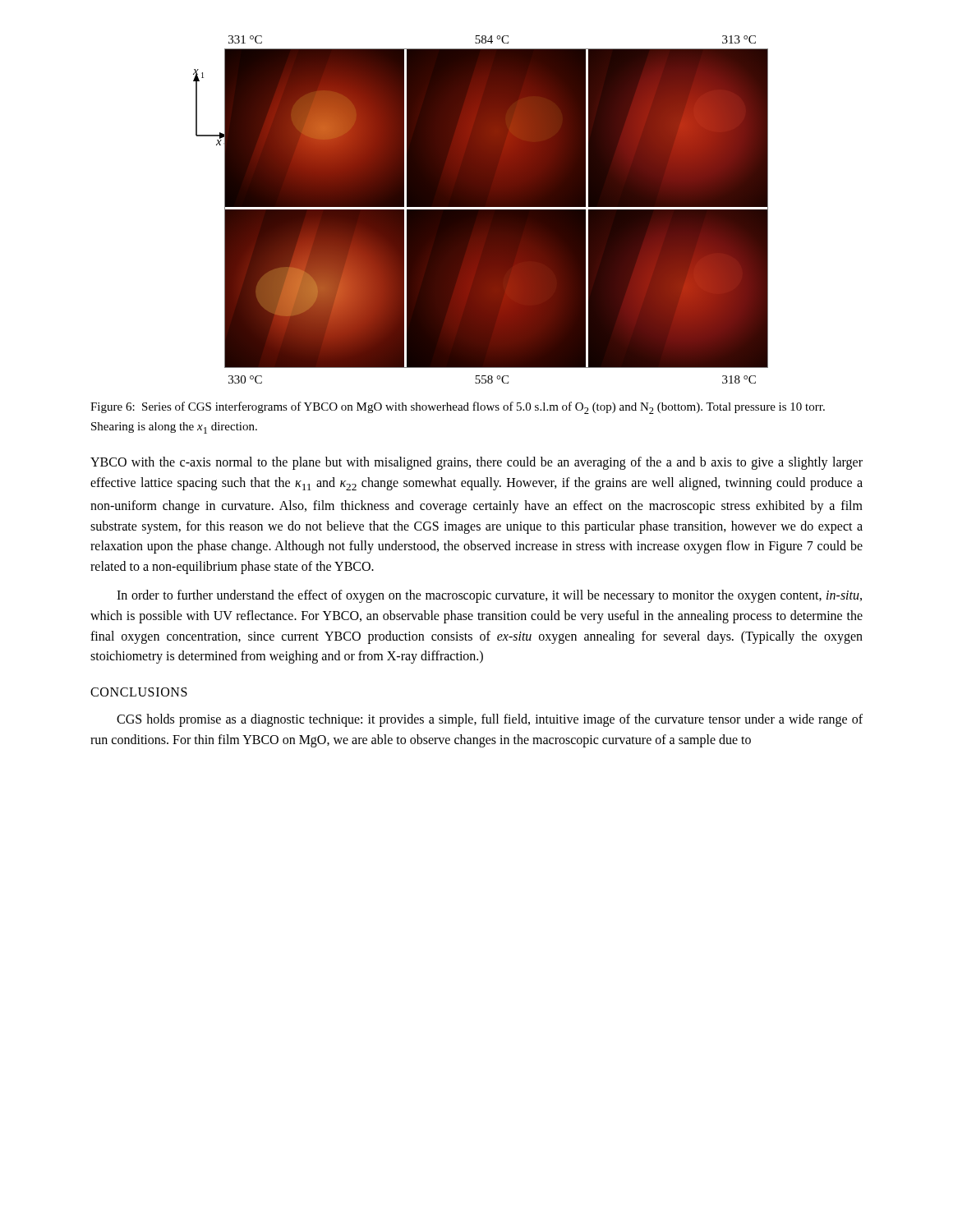The image size is (953, 1232).
Task: Navigate to the block starting "CGS holds promise"
Action: (x=476, y=730)
